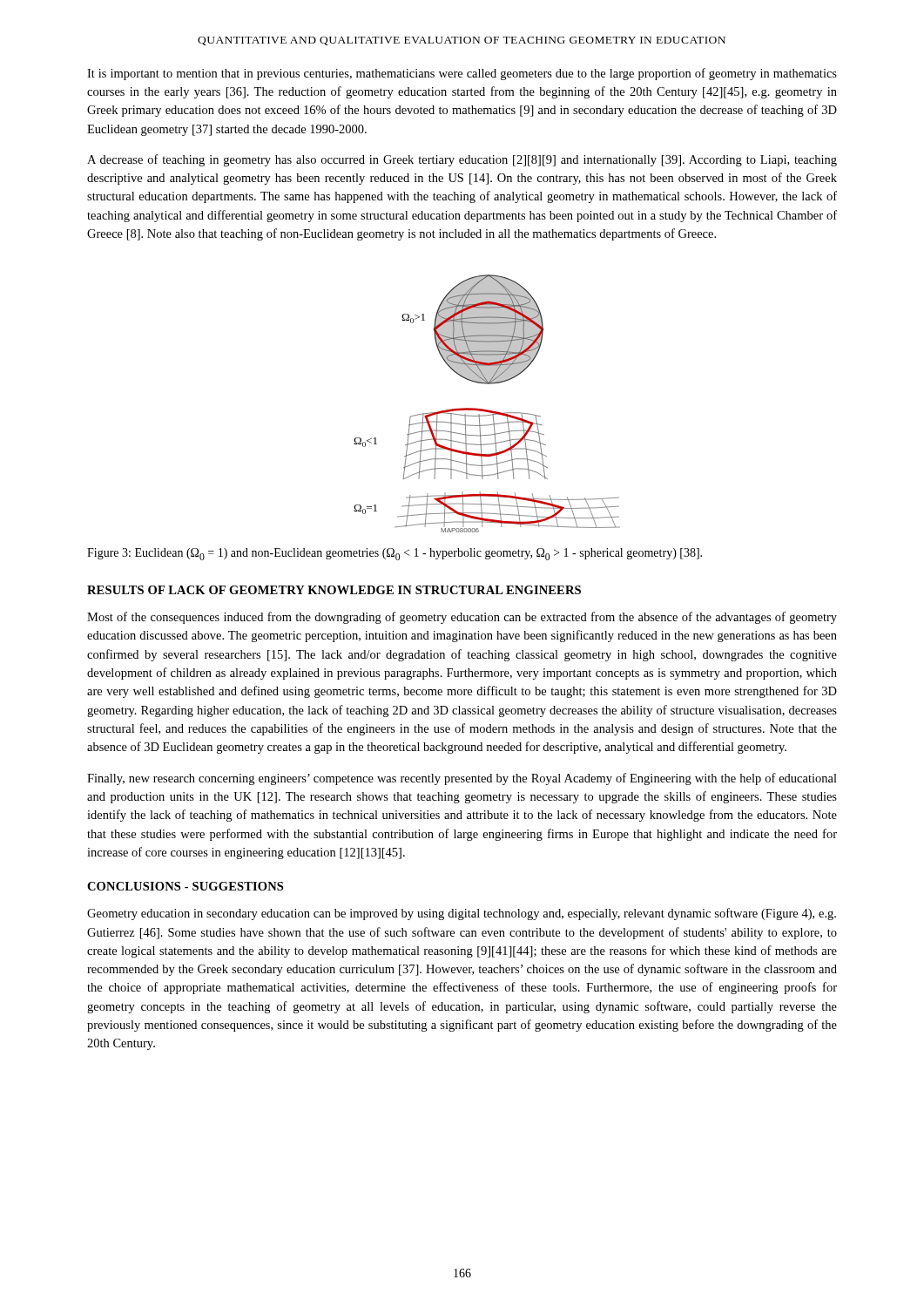Find the element starting "CONCLUSIONS - SUGGESTIONS"
The image size is (924, 1307).
pyautogui.click(x=186, y=886)
